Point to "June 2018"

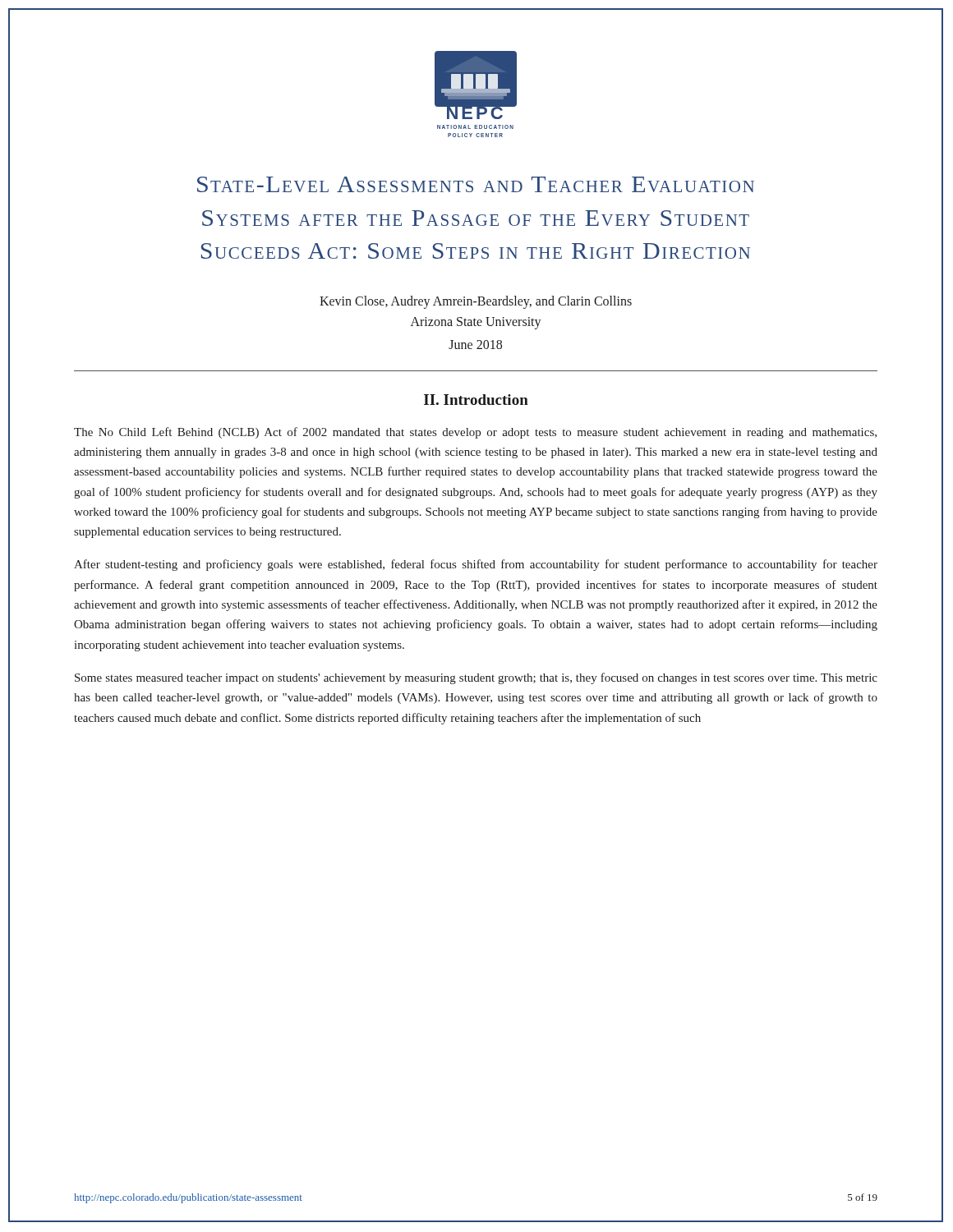click(476, 344)
